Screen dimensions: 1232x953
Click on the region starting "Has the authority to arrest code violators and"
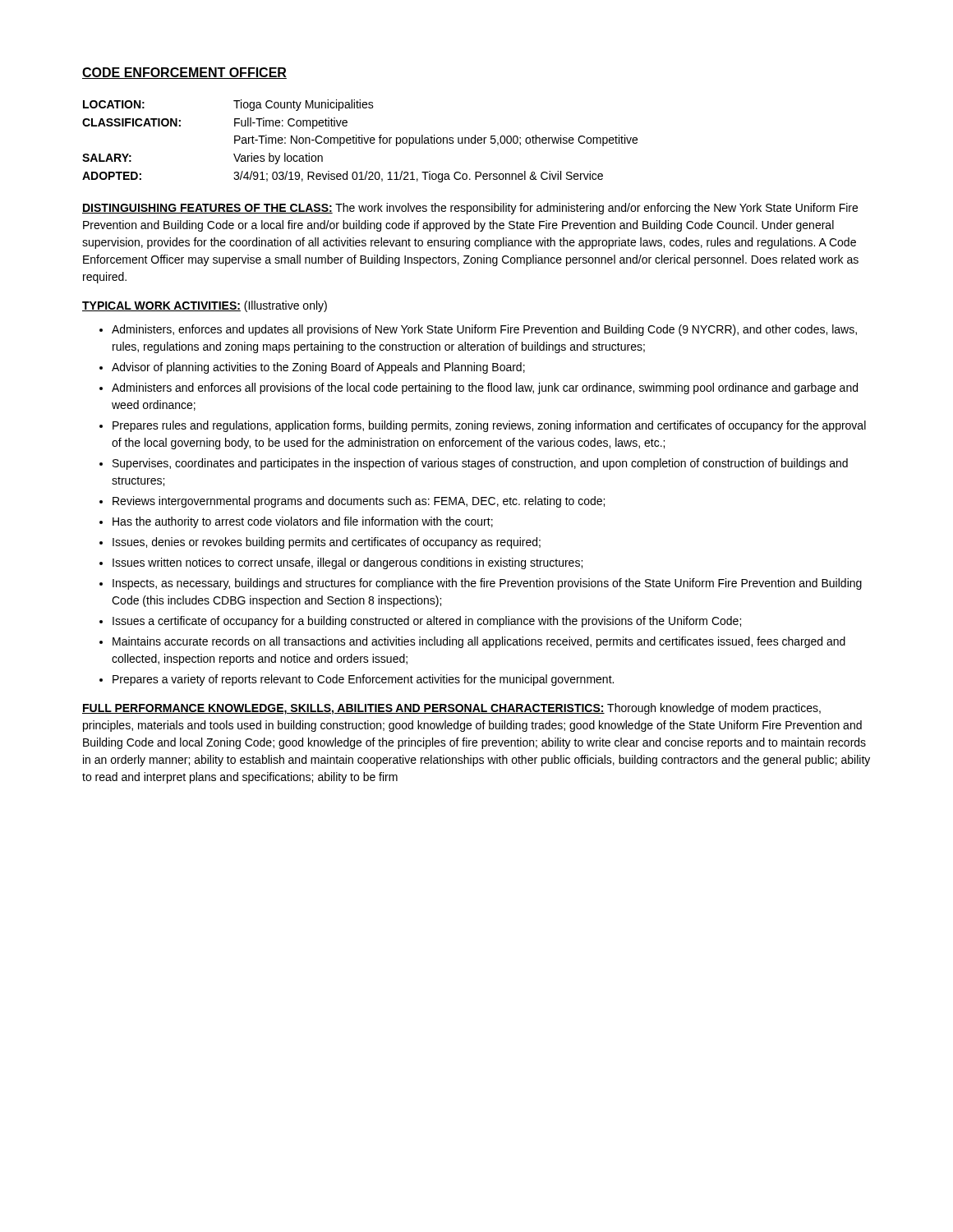point(303,522)
